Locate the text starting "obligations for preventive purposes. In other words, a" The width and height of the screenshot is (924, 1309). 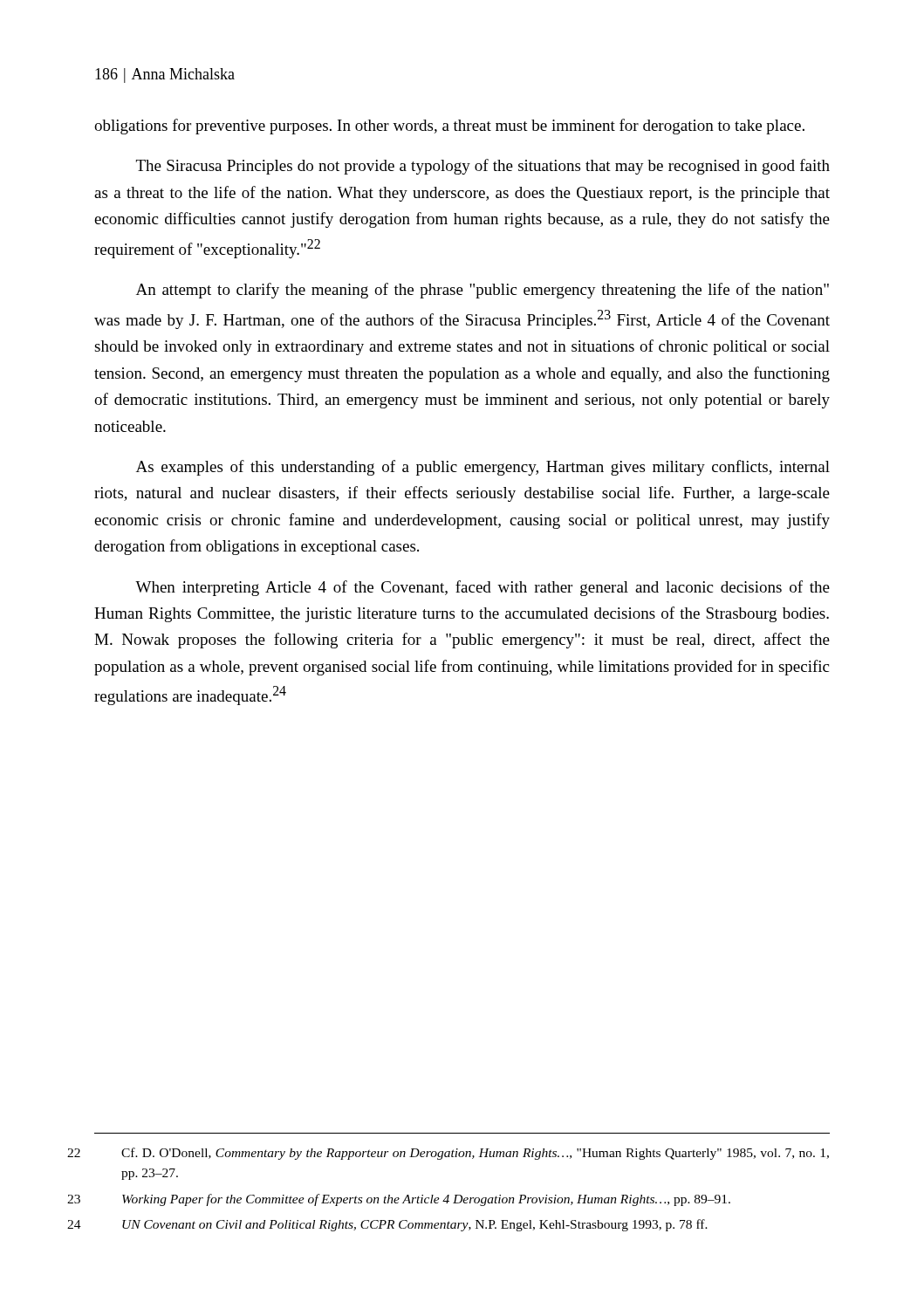(462, 126)
